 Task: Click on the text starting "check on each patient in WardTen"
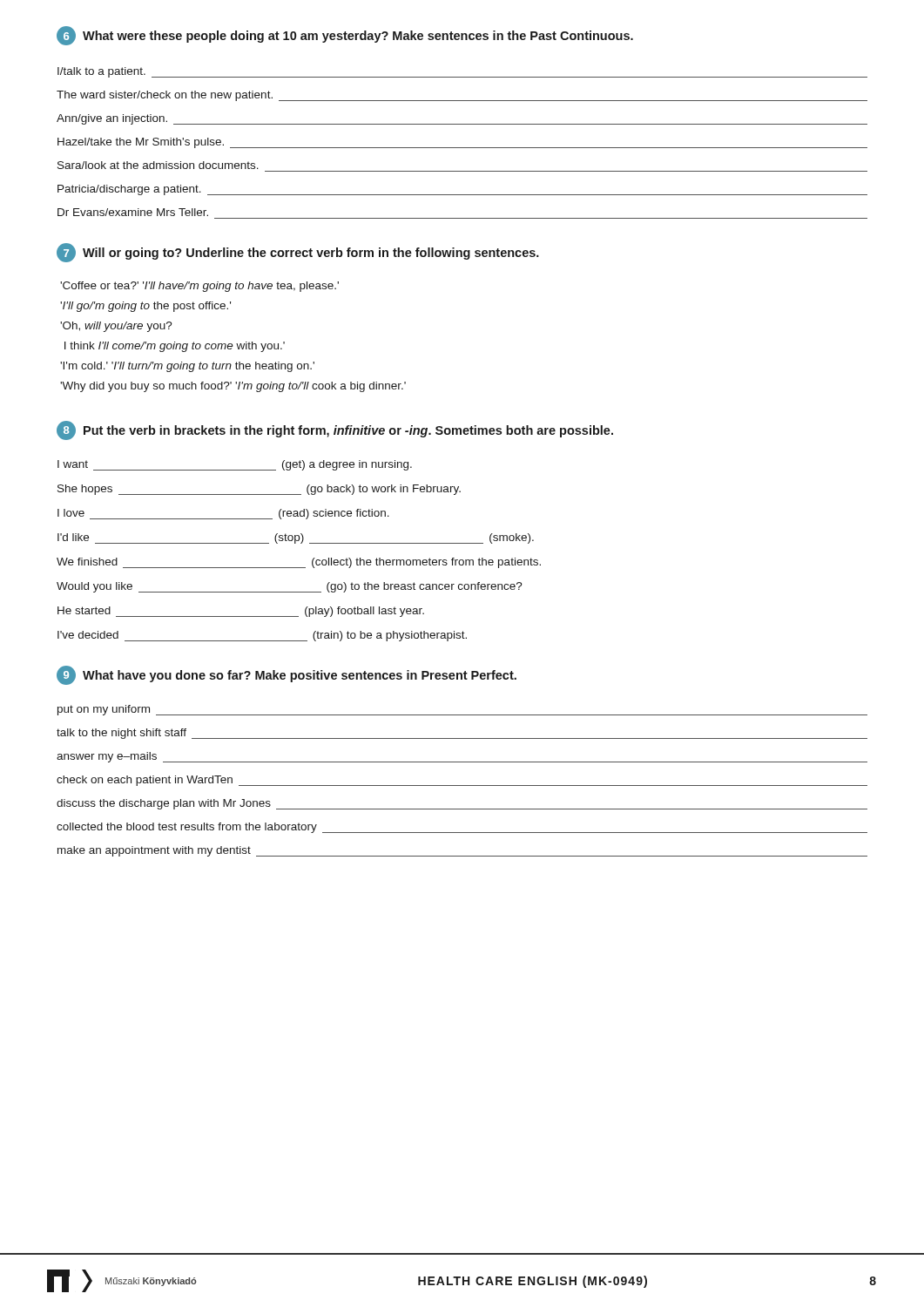[x=462, y=778]
